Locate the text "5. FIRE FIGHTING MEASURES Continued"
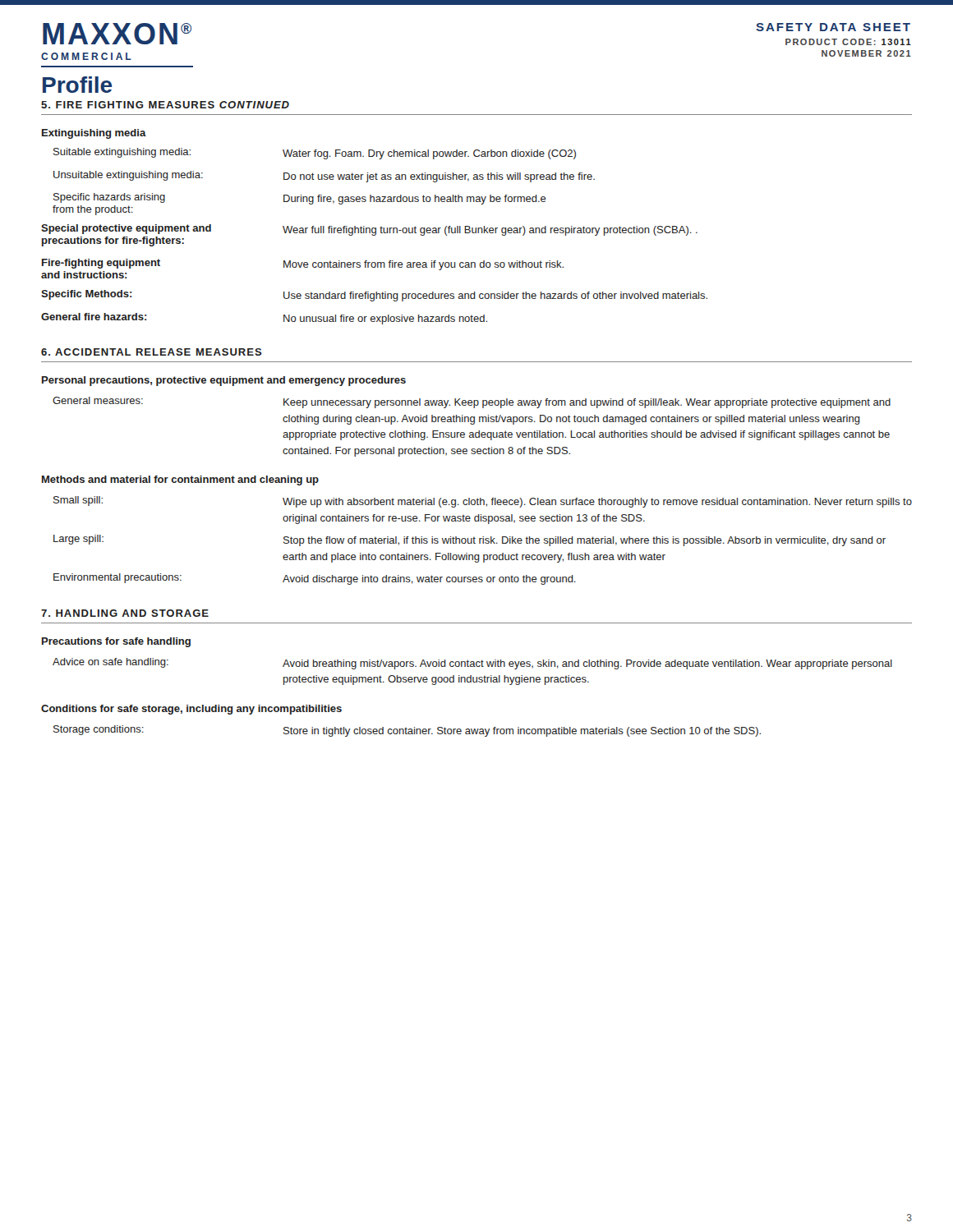 tap(166, 105)
